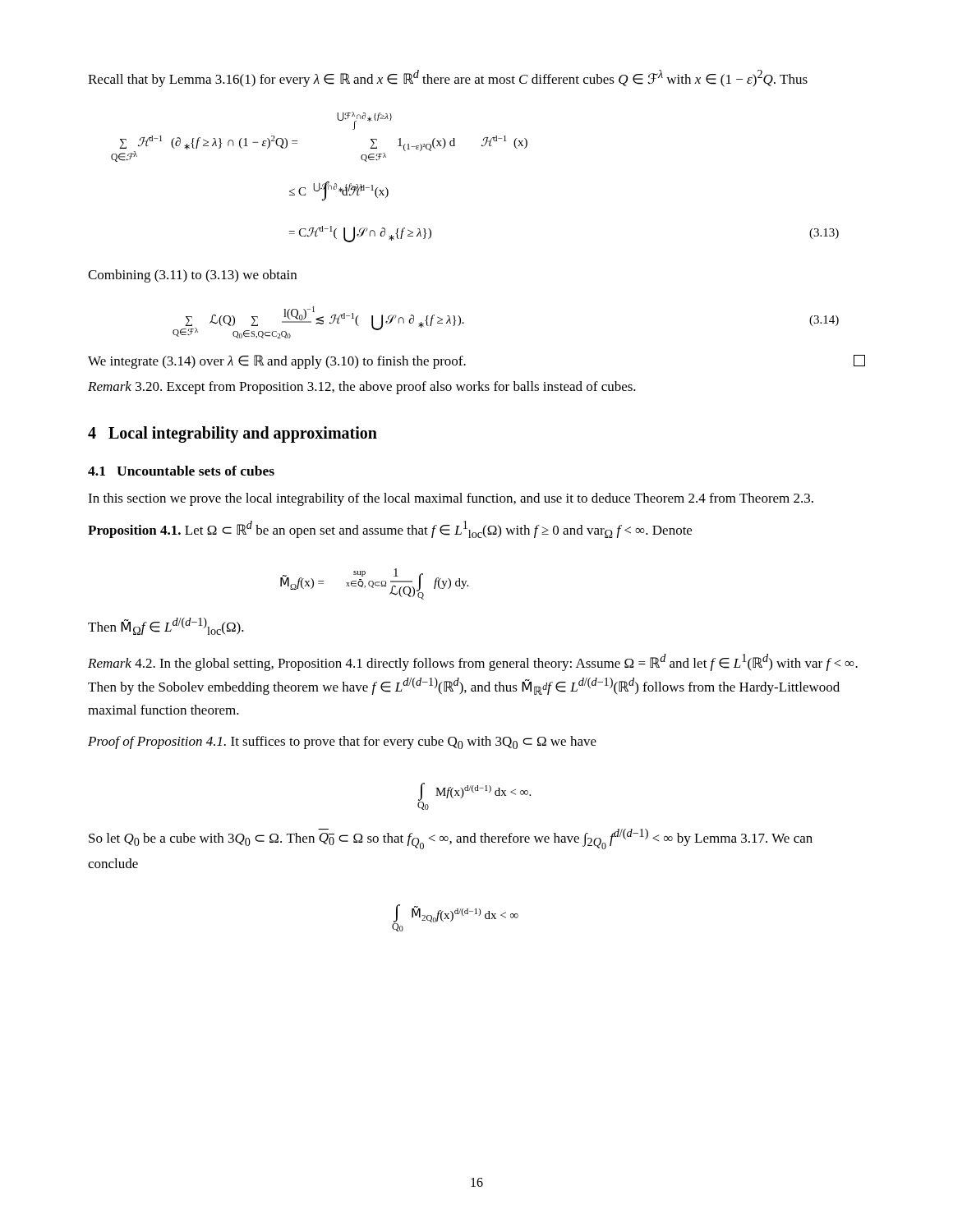953x1232 pixels.
Task: Point to the text starting "∫ Q0 M̃2Q0f(x)d/(d−1) dx < ∞"
Action: (476, 909)
